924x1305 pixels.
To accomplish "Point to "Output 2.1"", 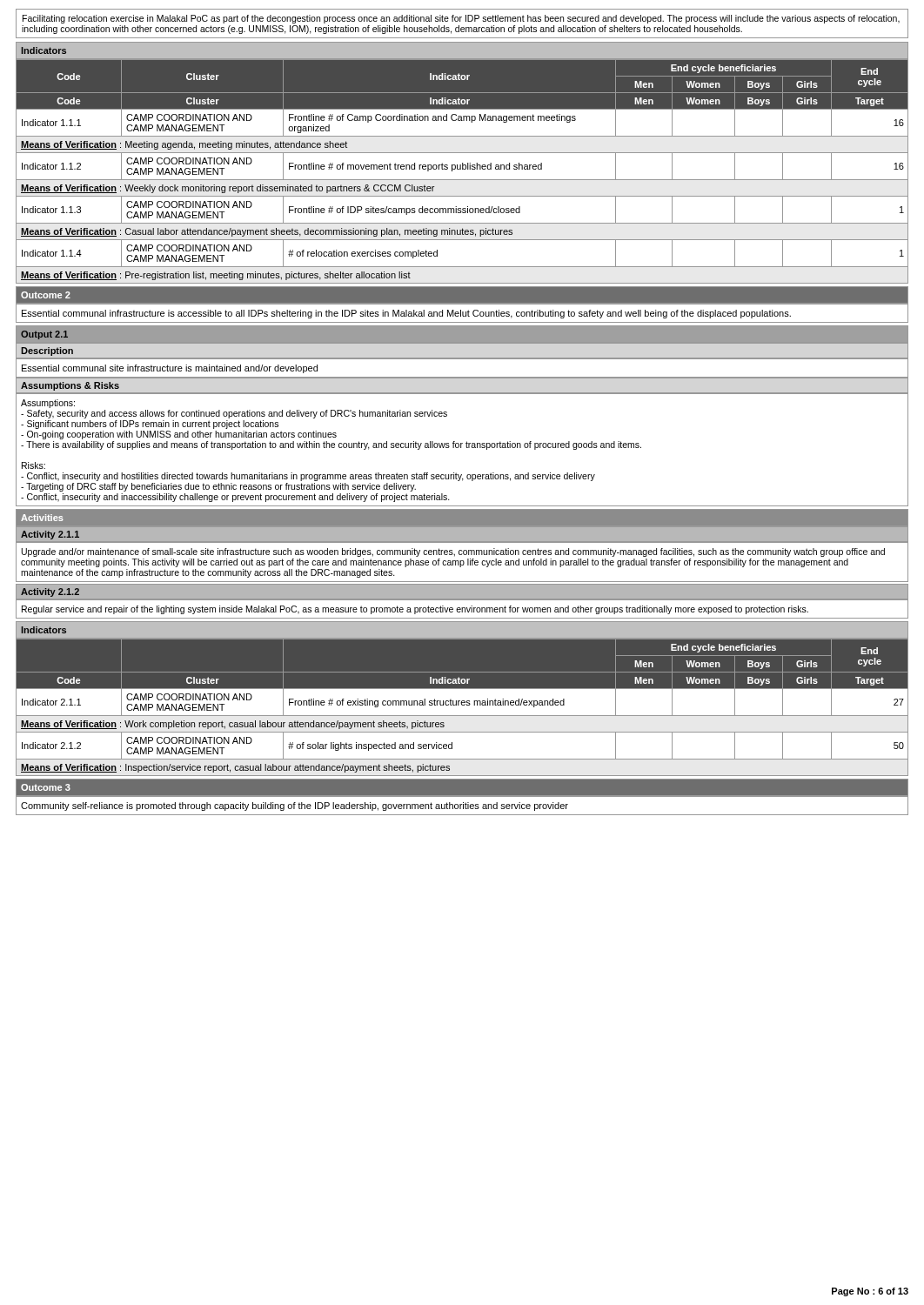I will (45, 334).
